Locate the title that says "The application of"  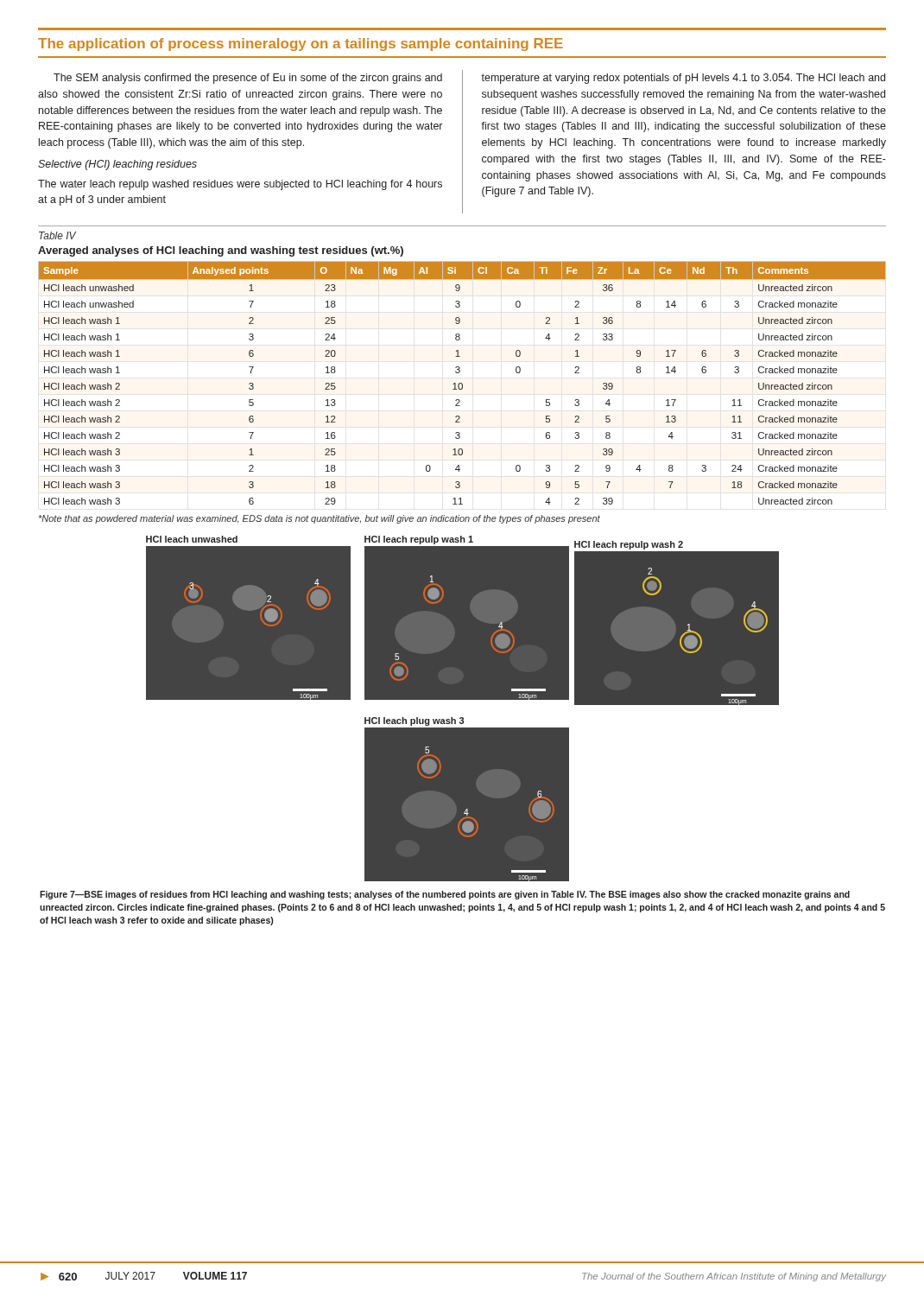click(x=462, y=44)
